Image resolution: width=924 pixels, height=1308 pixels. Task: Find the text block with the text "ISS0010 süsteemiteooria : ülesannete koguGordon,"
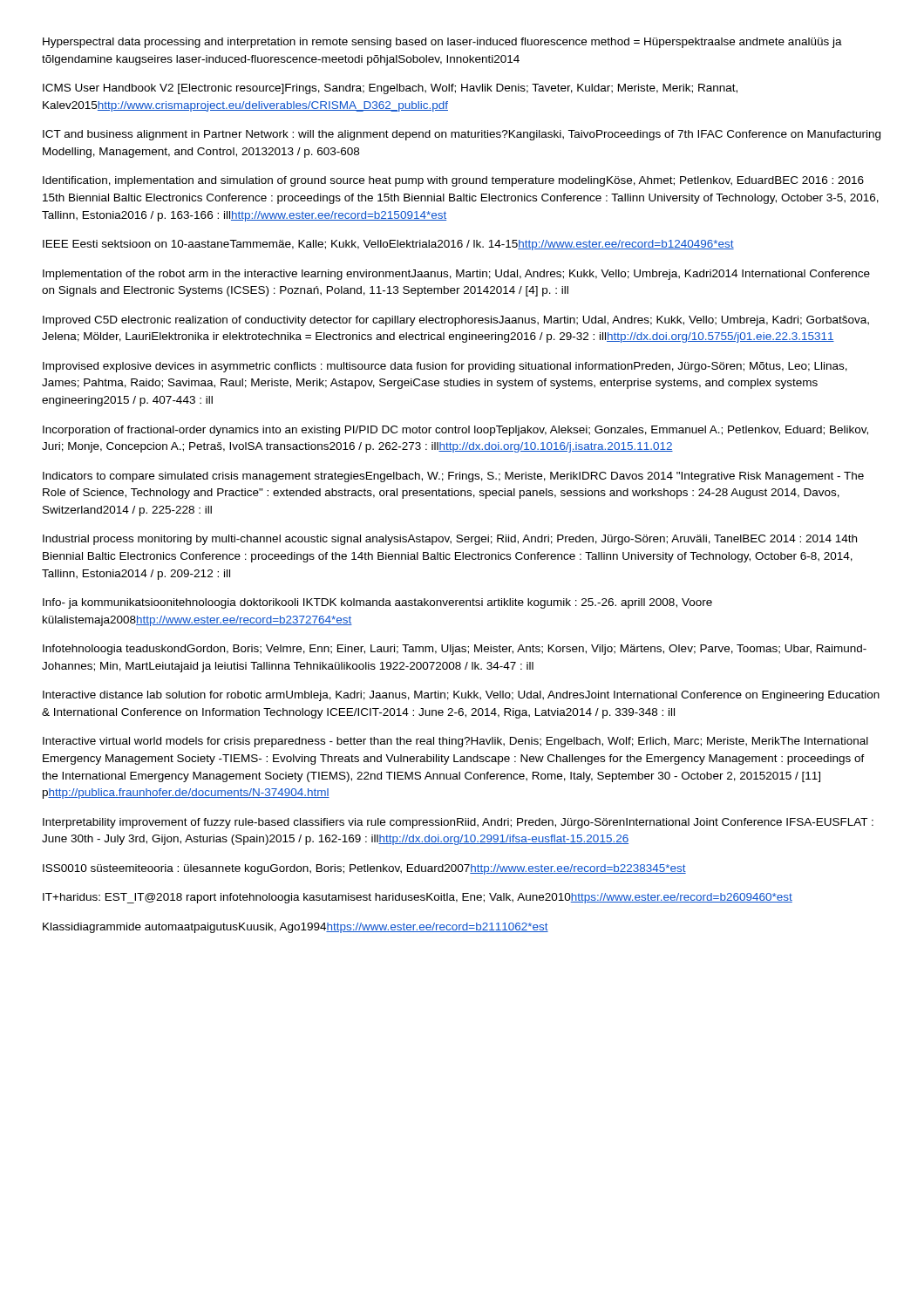pyautogui.click(x=364, y=868)
